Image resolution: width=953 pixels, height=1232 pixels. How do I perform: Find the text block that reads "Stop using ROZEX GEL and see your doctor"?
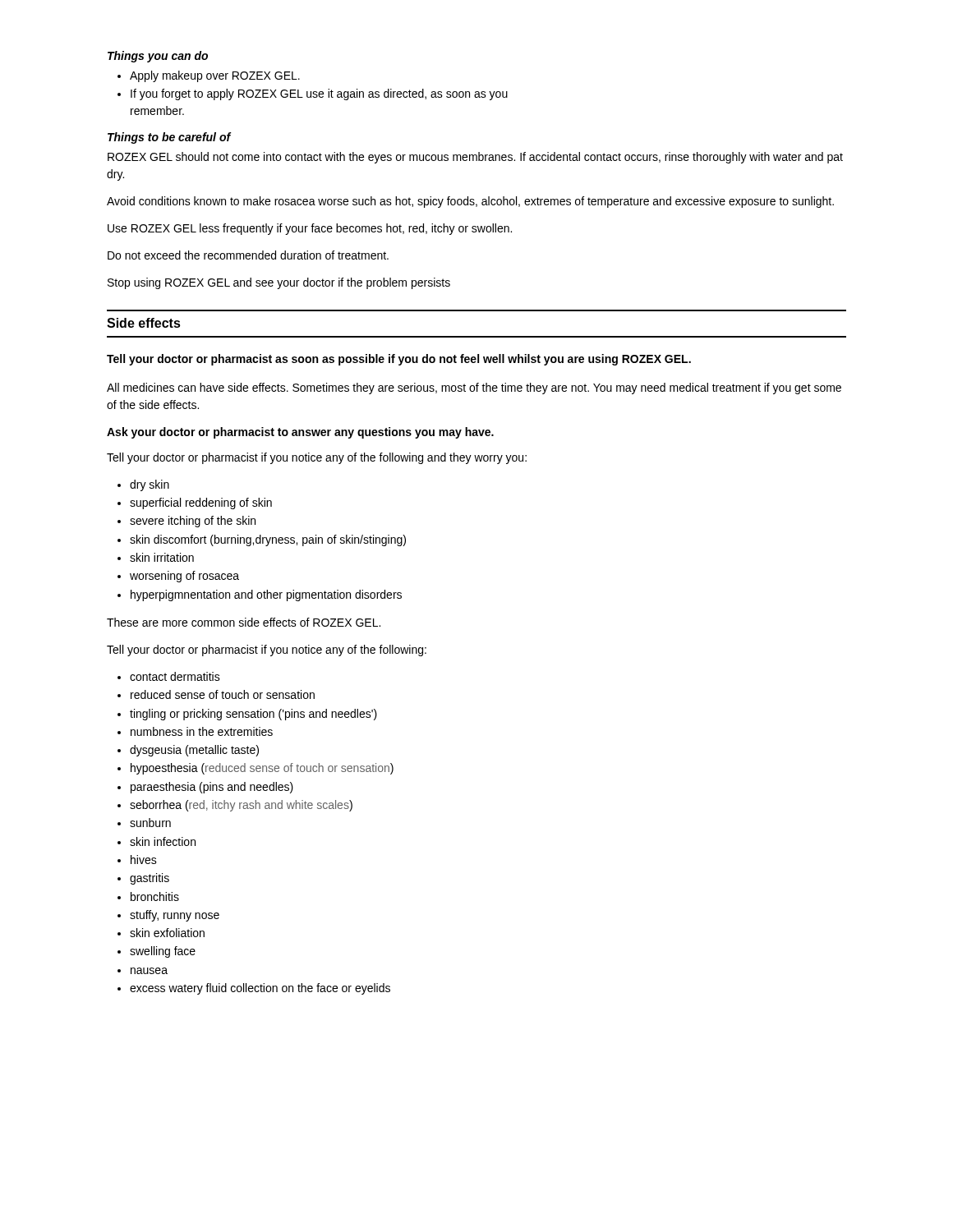pyautogui.click(x=279, y=283)
